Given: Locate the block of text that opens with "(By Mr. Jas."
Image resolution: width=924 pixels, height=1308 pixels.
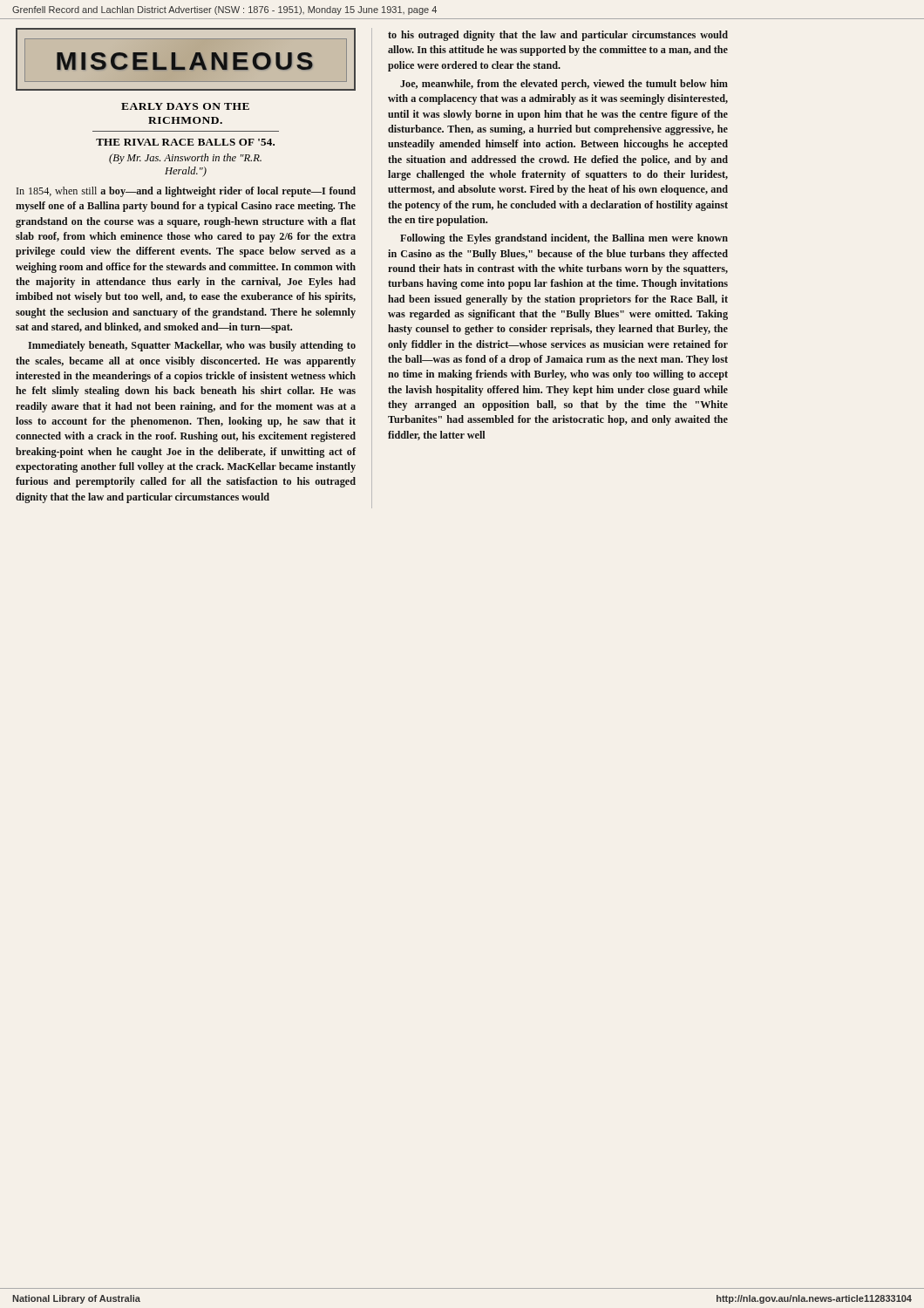Looking at the screenshot, I should pos(186,164).
